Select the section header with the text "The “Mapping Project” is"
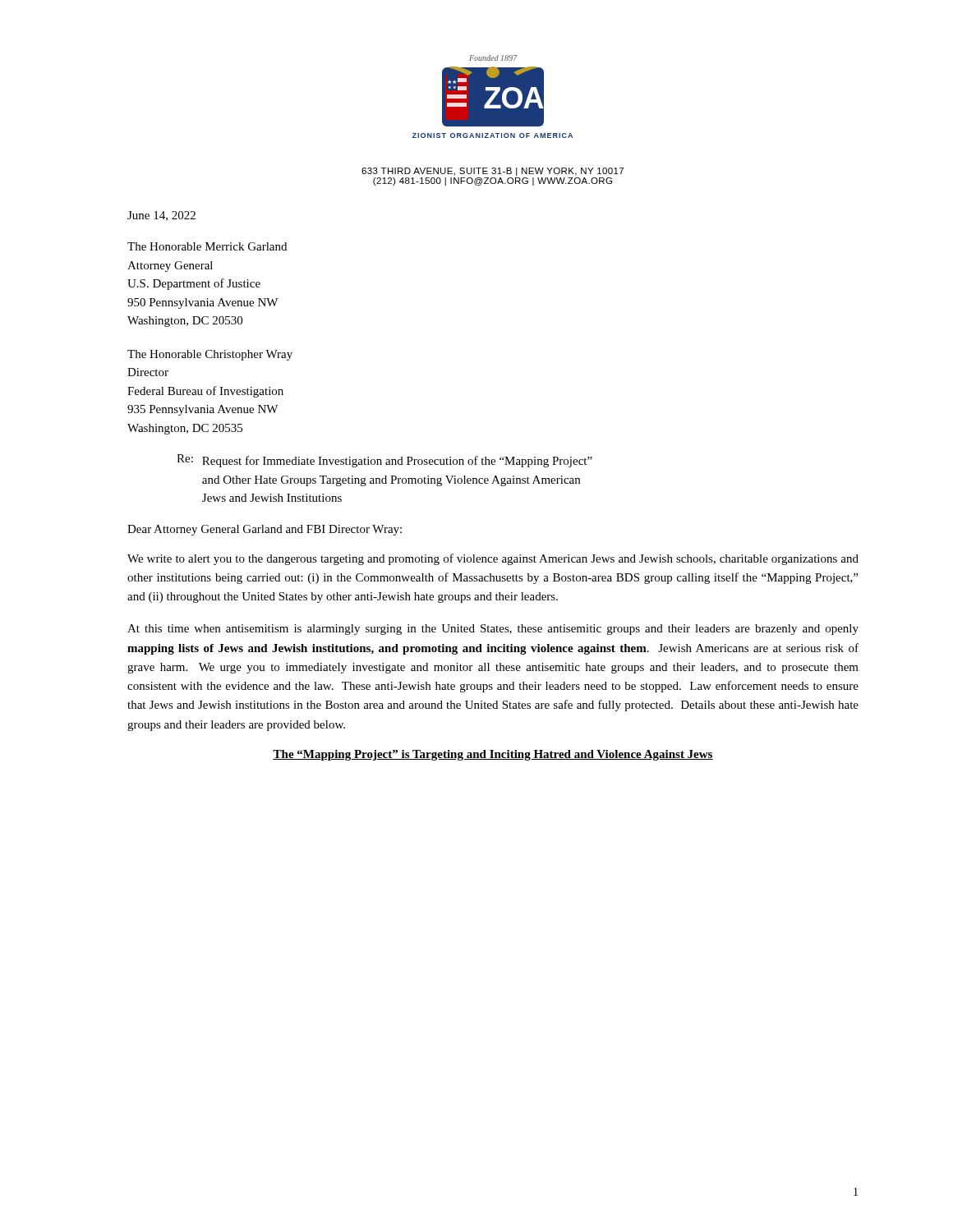This screenshot has width=953, height=1232. coord(493,754)
